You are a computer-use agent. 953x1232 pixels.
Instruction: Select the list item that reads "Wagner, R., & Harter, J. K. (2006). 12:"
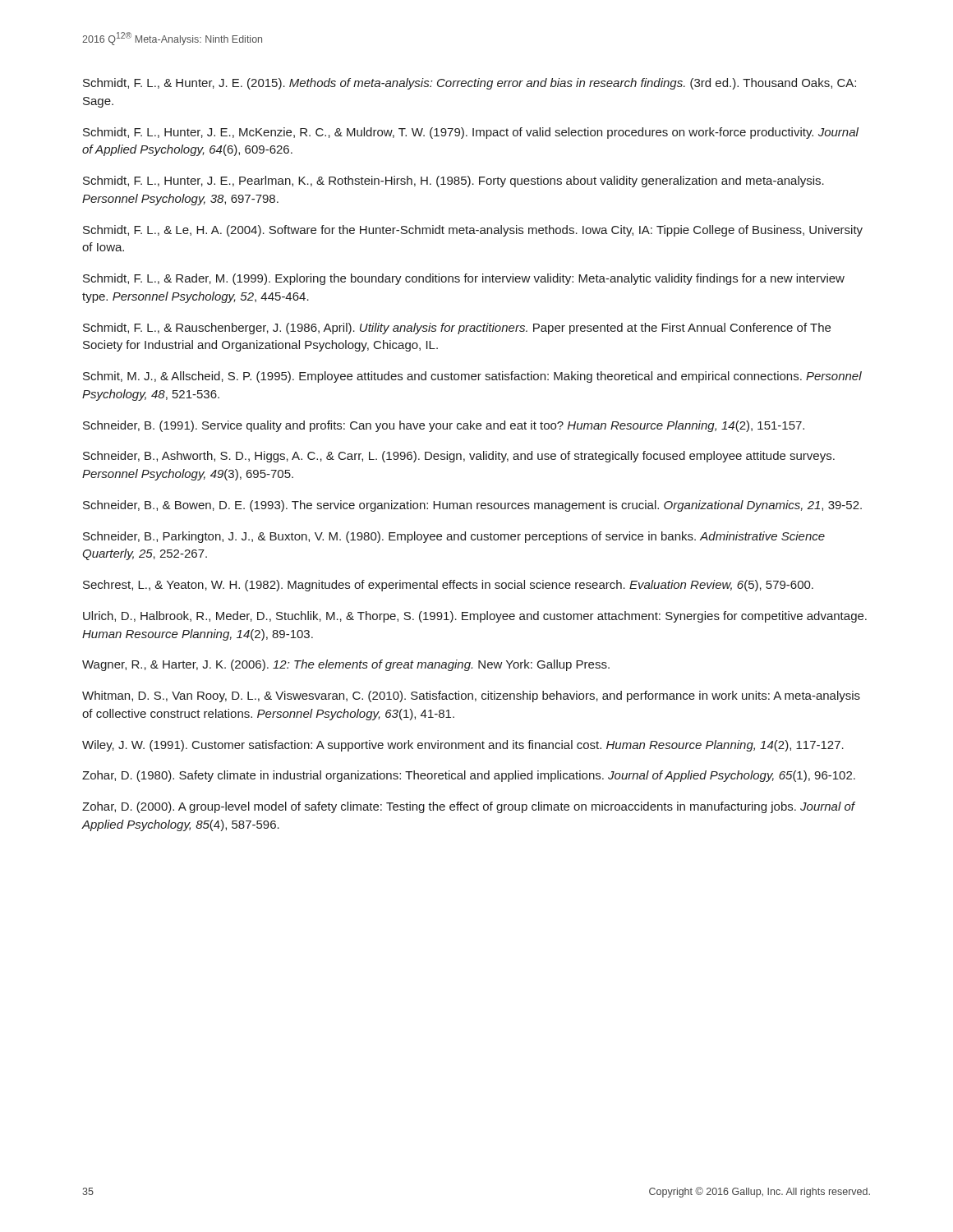click(x=346, y=664)
